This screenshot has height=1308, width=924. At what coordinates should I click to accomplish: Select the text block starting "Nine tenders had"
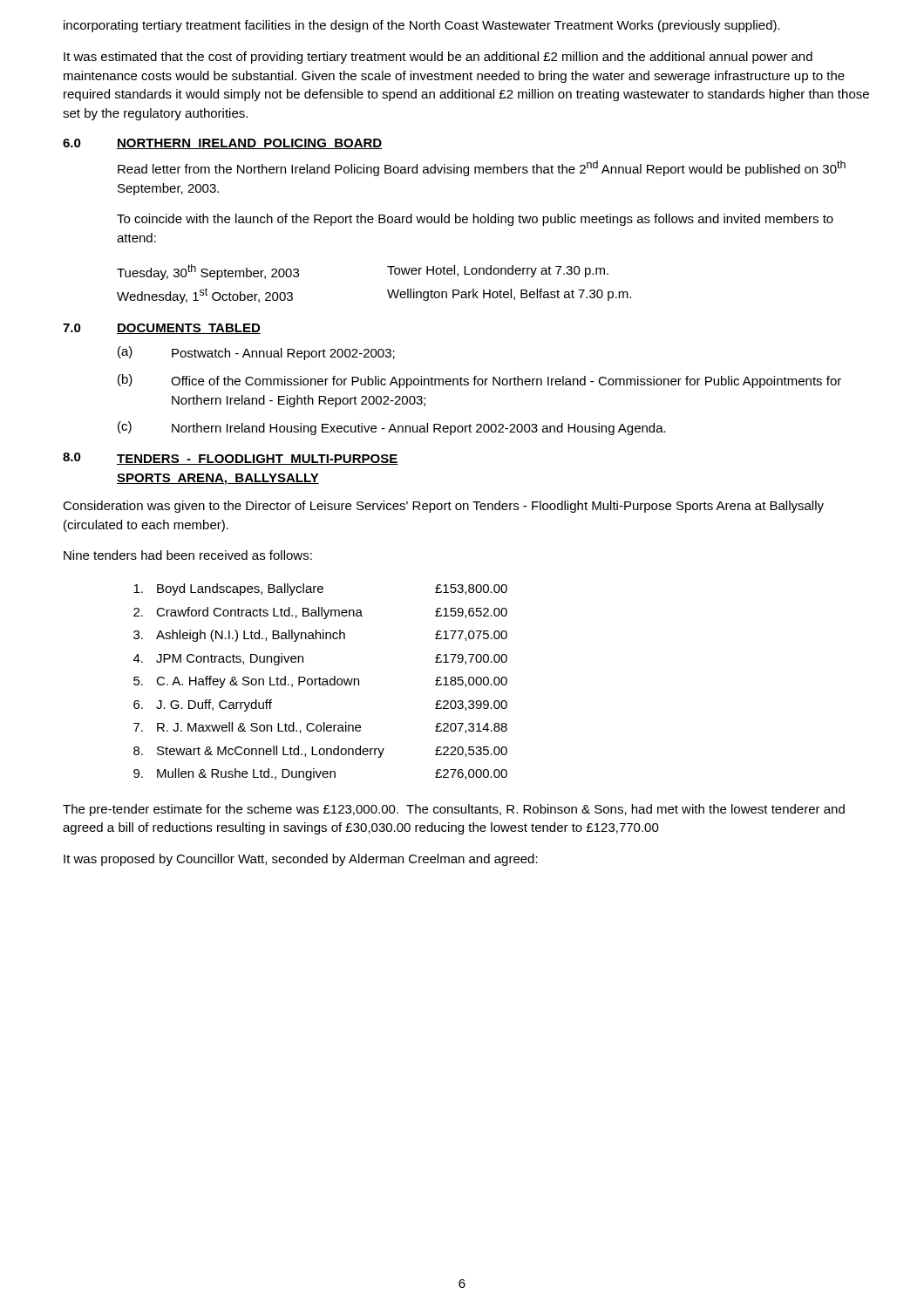(188, 555)
